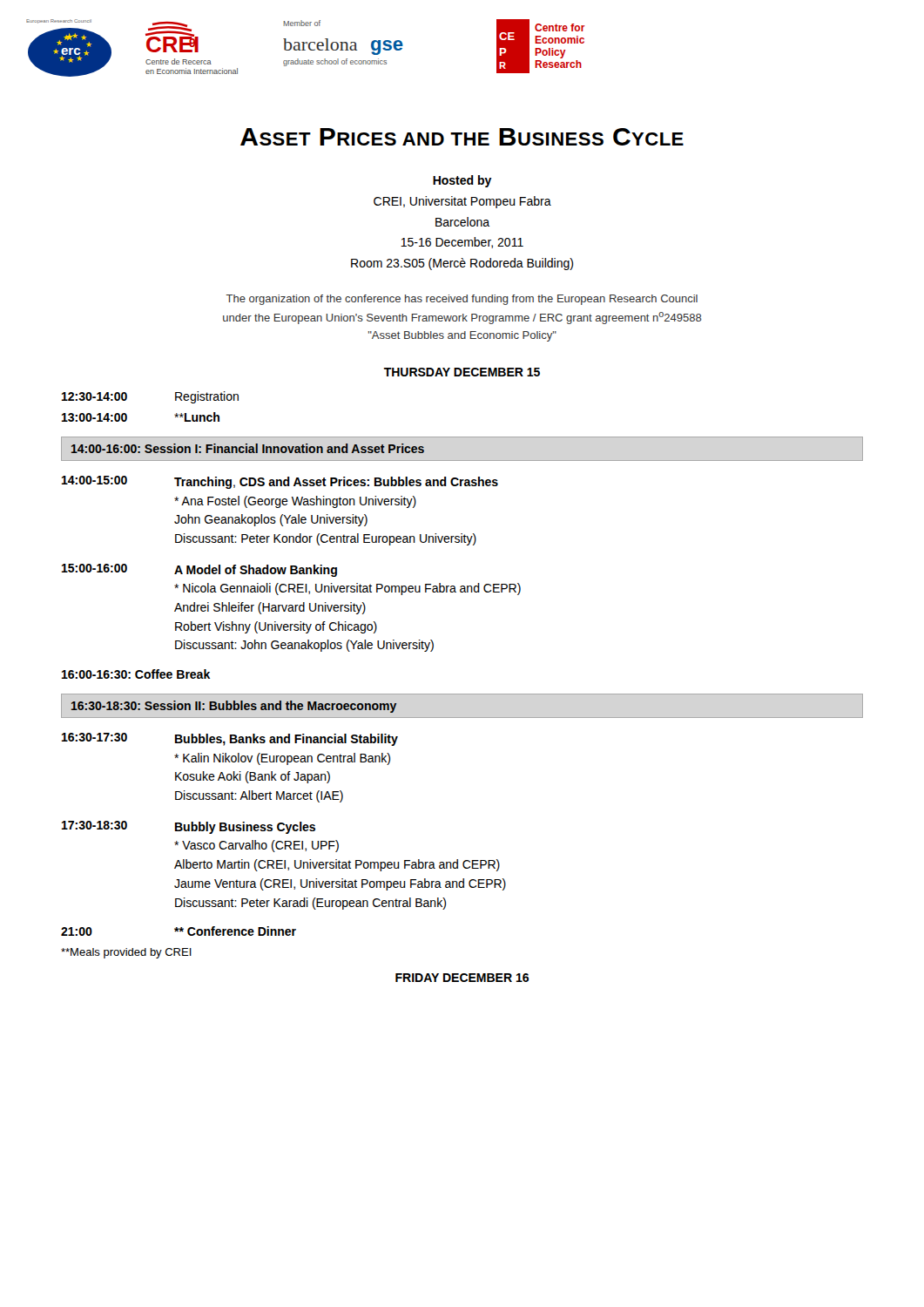
Task: Navigate to the region starting "12:30-14:00 Registration"
Action: (x=87, y=397)
